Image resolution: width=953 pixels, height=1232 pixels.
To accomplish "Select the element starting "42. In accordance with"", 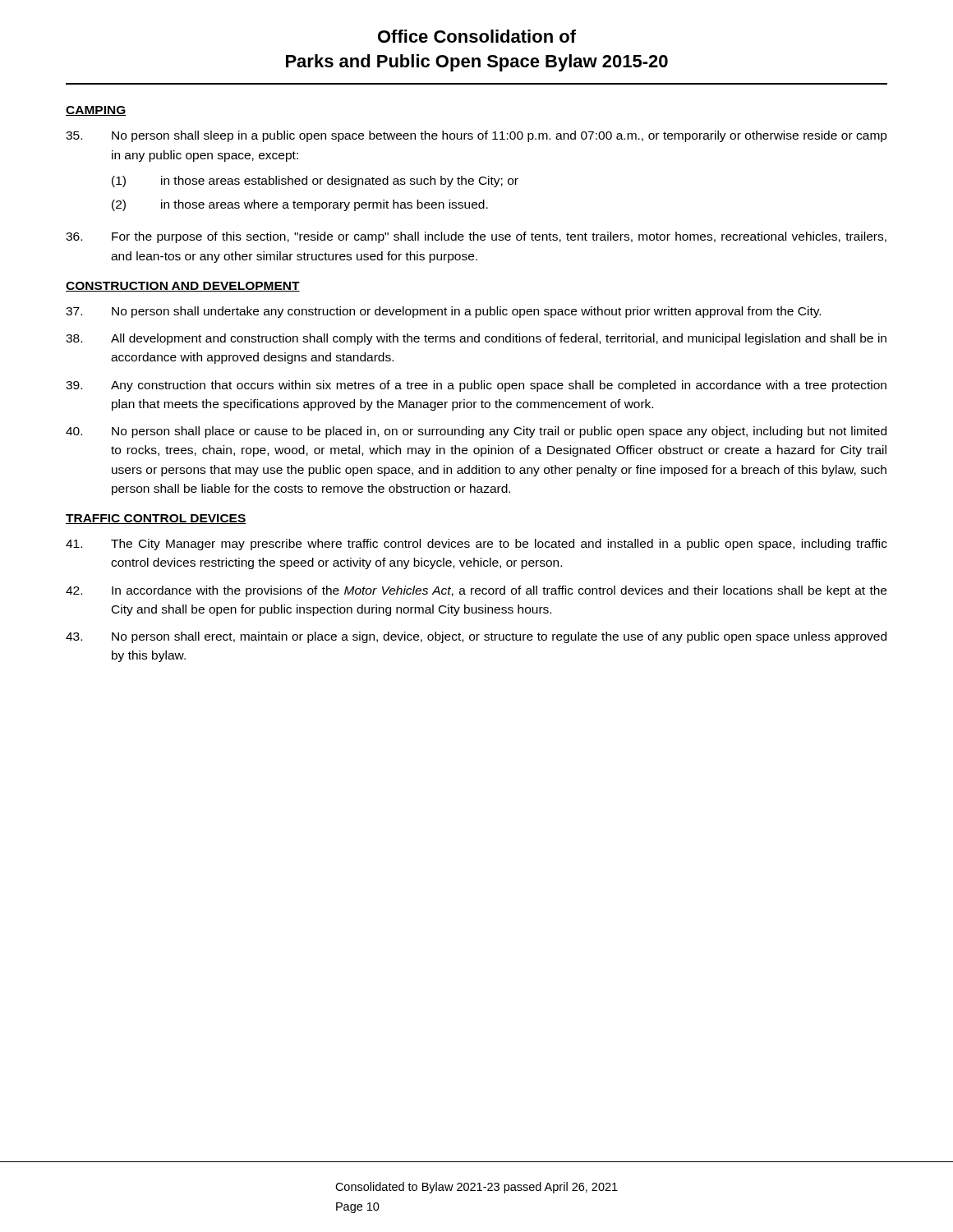I will point(476,599).
